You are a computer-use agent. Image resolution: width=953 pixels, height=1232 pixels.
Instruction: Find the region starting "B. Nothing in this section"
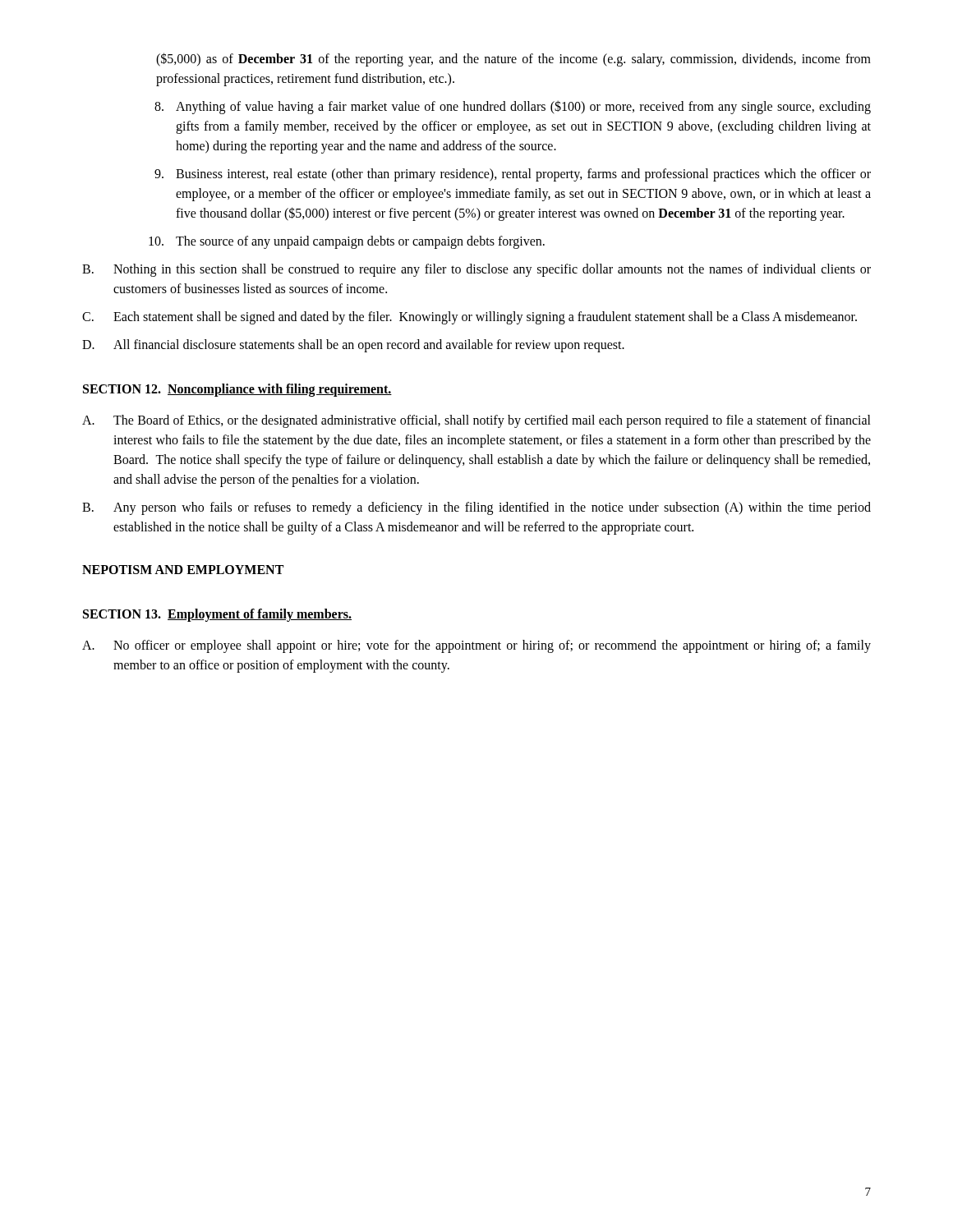(476, 279)
